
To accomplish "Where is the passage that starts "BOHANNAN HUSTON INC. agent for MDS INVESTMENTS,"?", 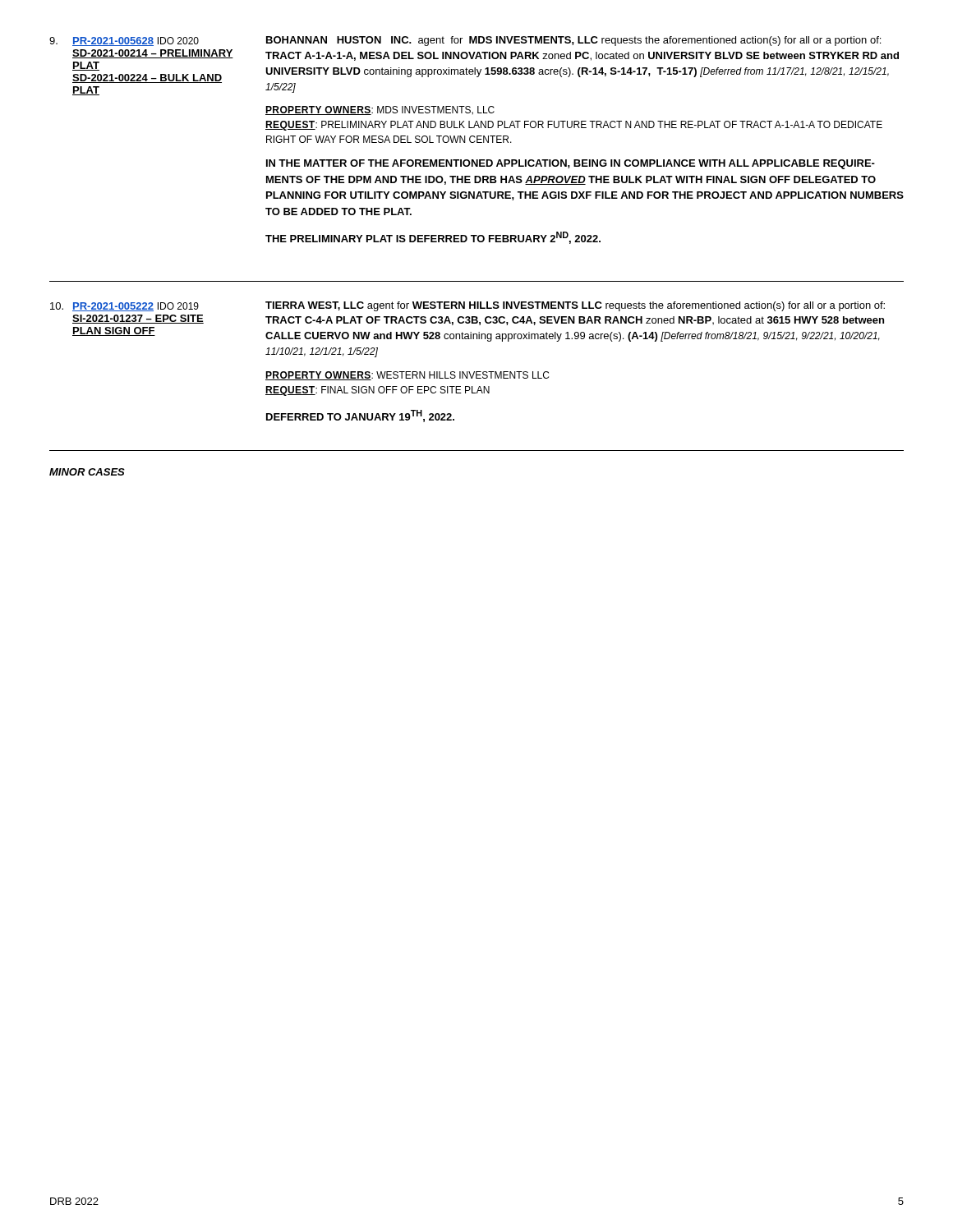I will click(573, 41).
